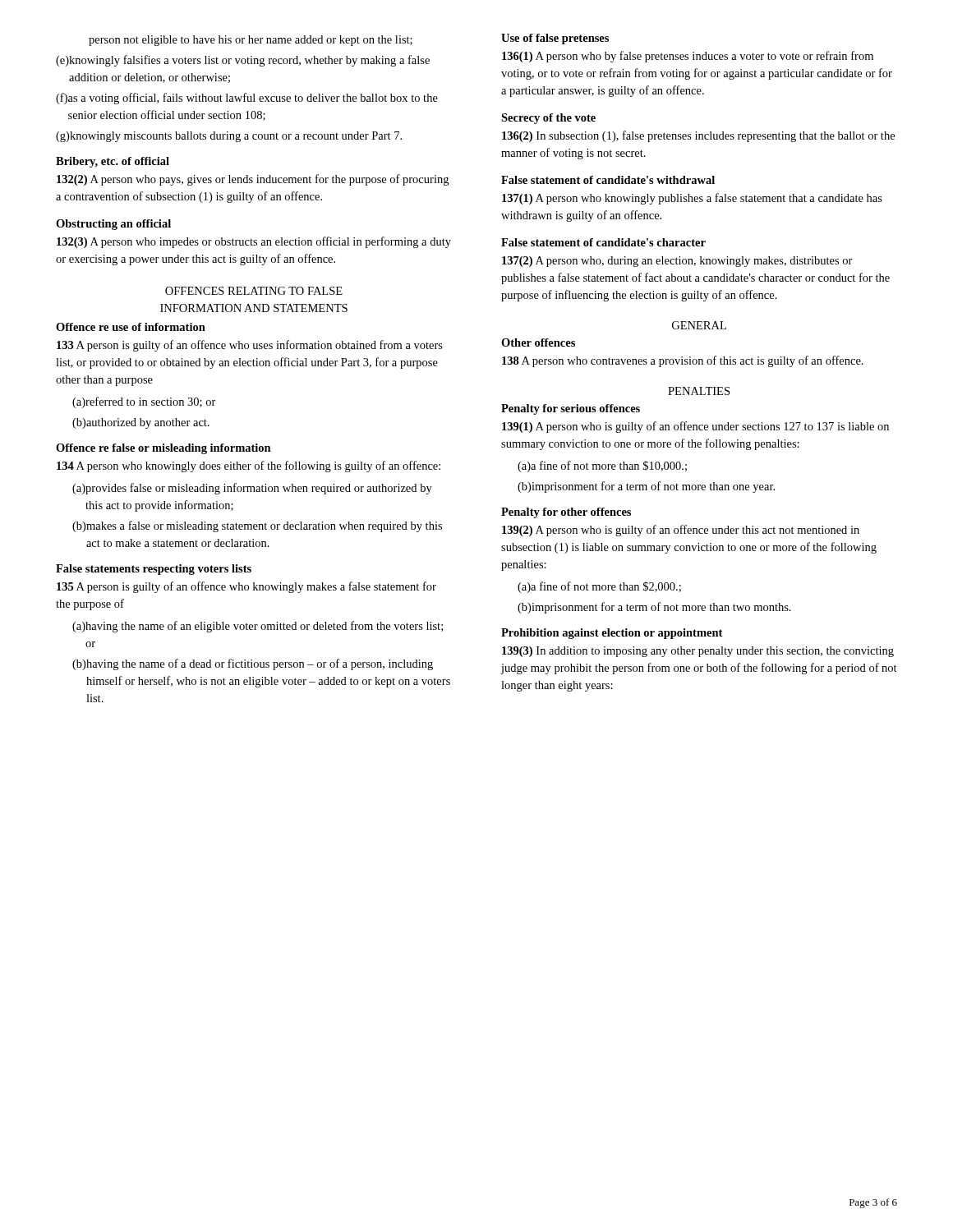Click on the block starting "person not eligible to have"

[x=251, y=40]
